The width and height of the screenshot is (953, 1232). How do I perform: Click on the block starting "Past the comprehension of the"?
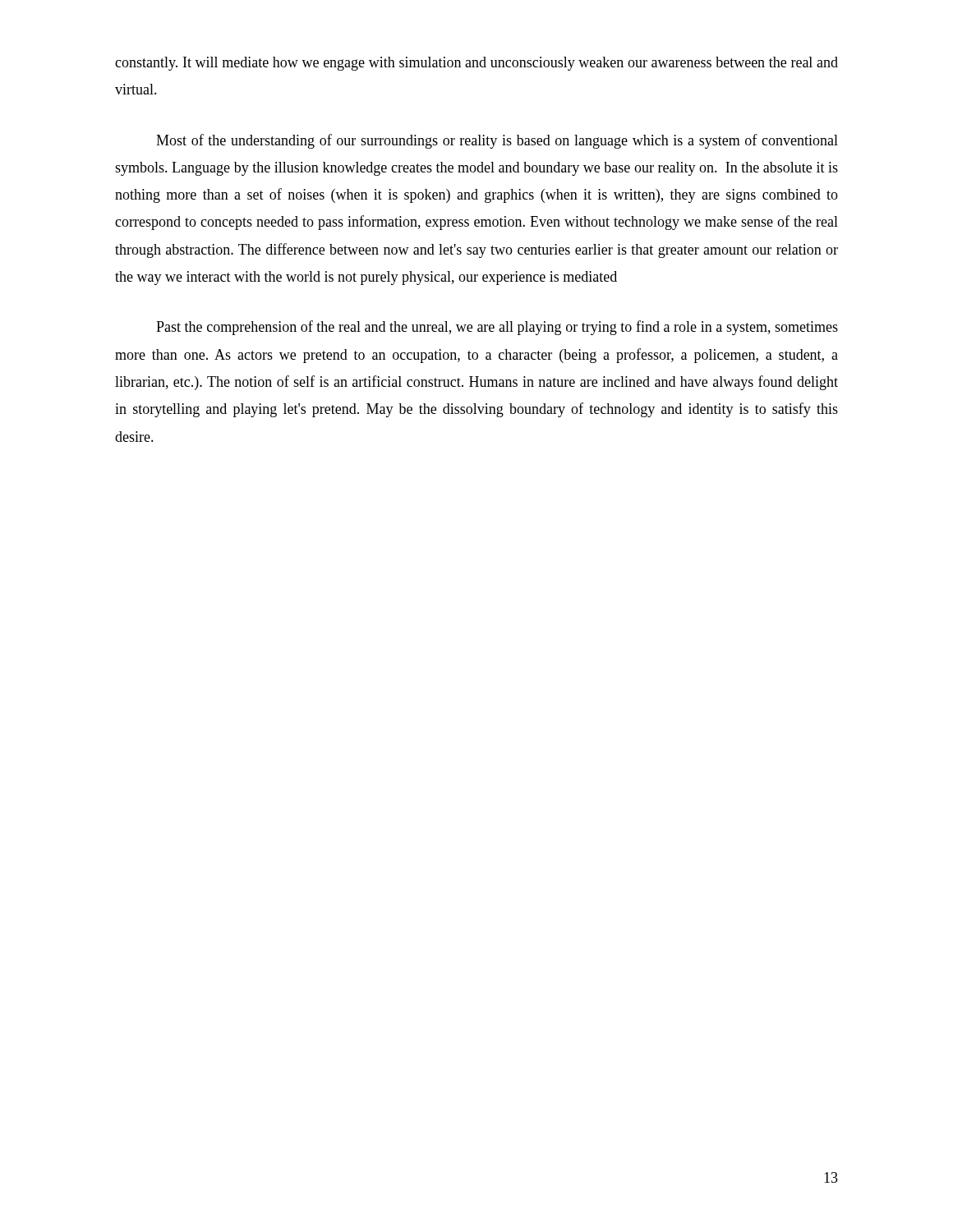[x=476, y=382]
